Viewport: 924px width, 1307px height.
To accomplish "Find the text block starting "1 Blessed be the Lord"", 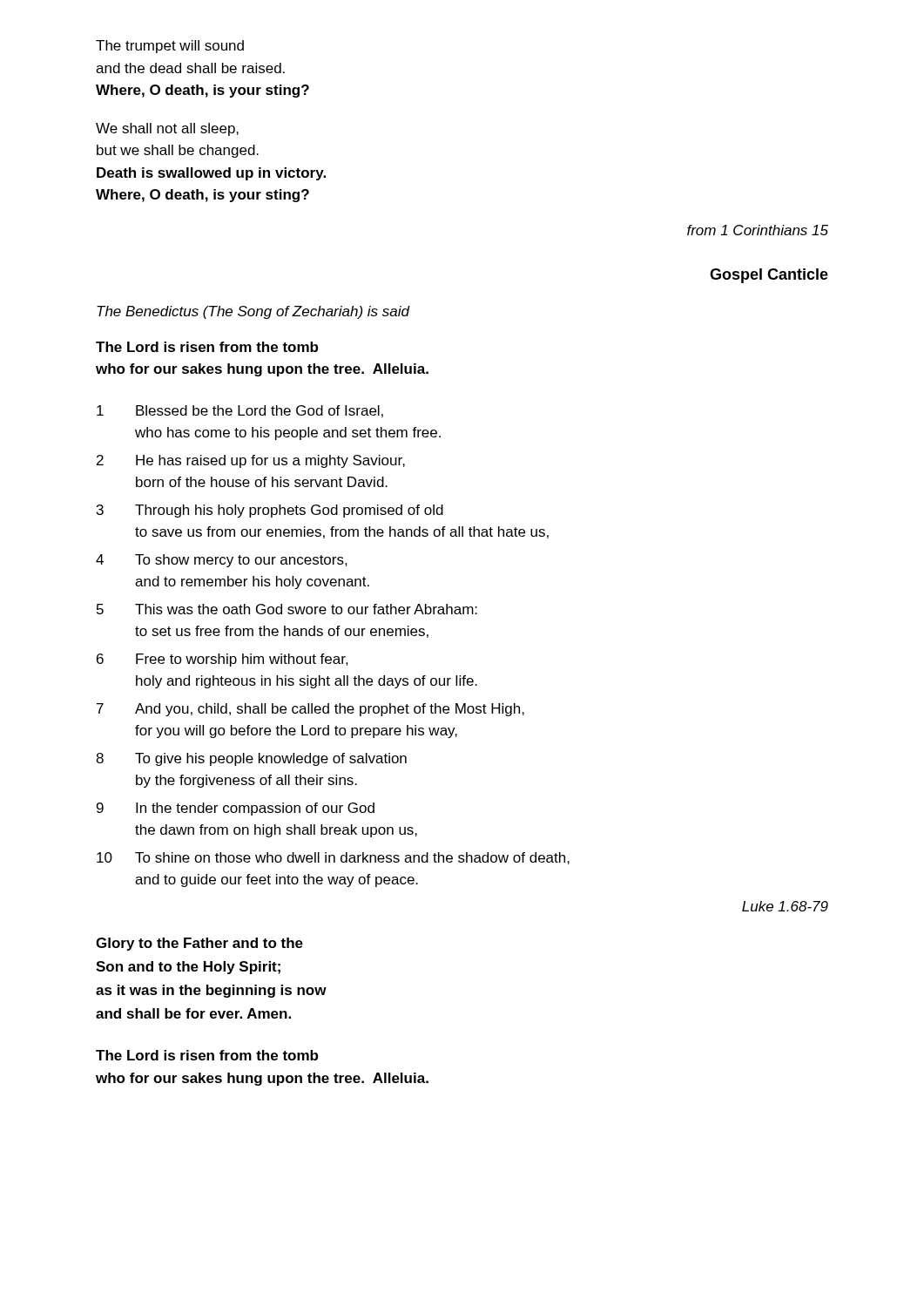I will tap(240, 411).
